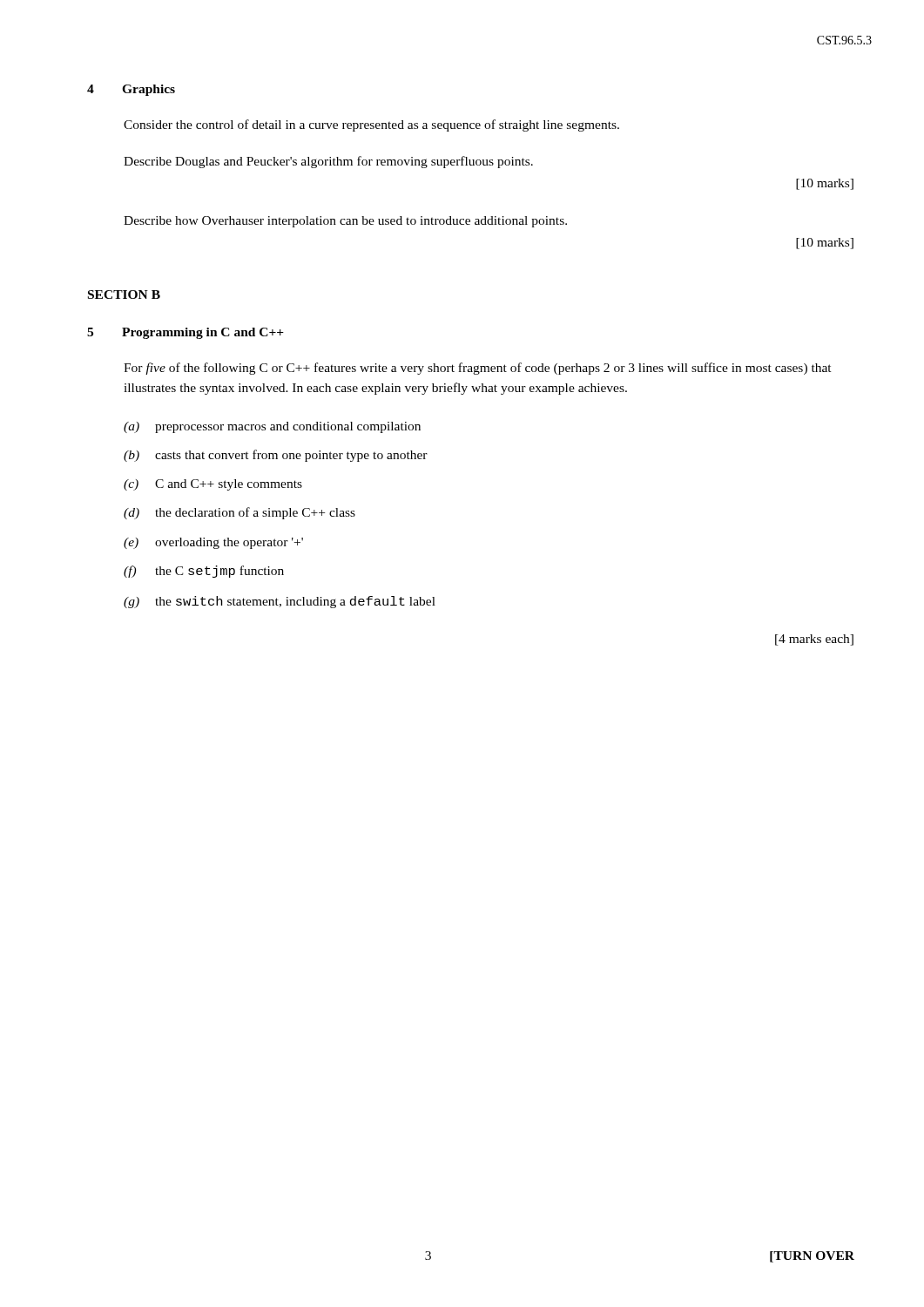
Task: Navigate to the region starting "SECTION B"
Action: point(124,294)
